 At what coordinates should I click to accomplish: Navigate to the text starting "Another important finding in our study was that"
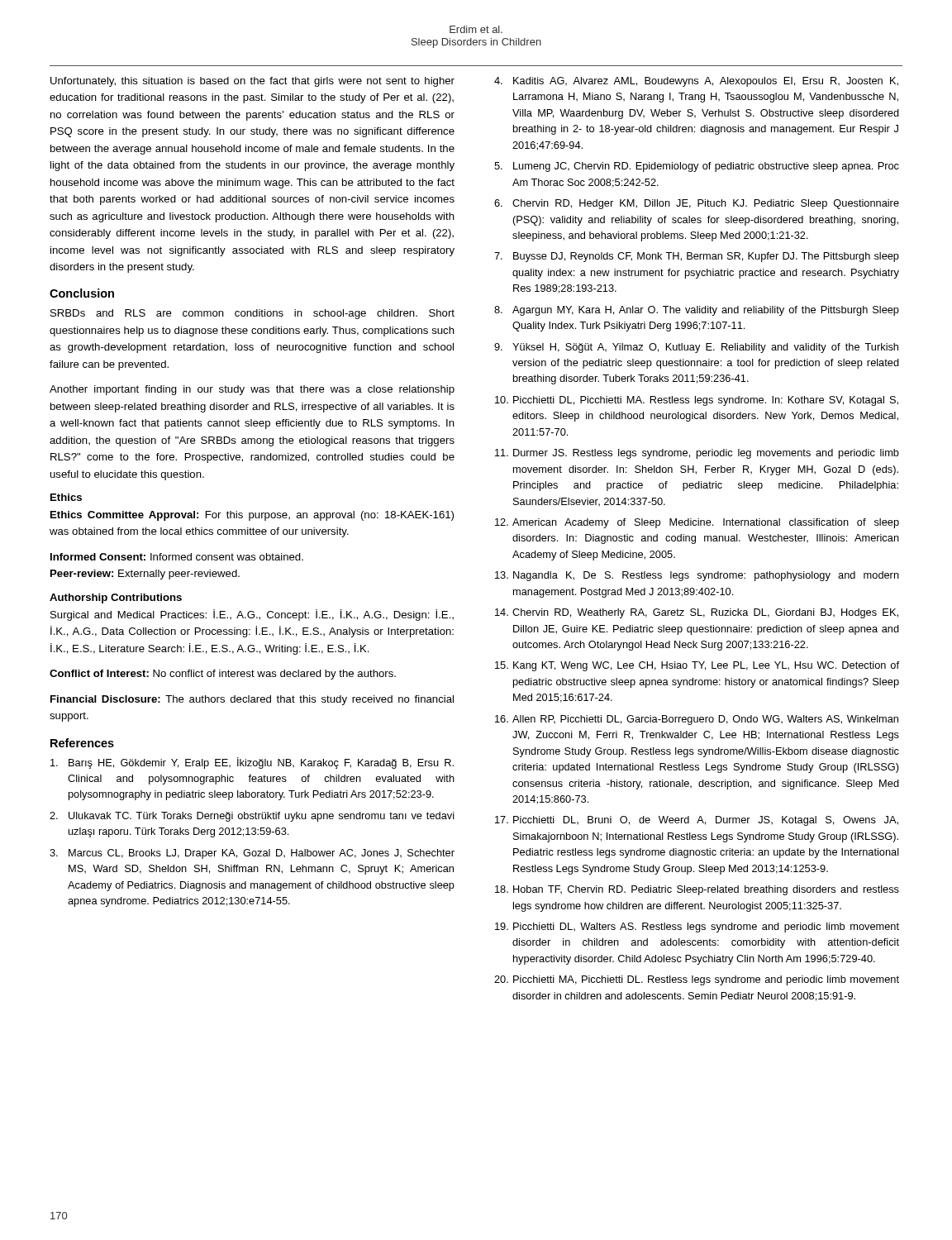click(x=252, y=431)
